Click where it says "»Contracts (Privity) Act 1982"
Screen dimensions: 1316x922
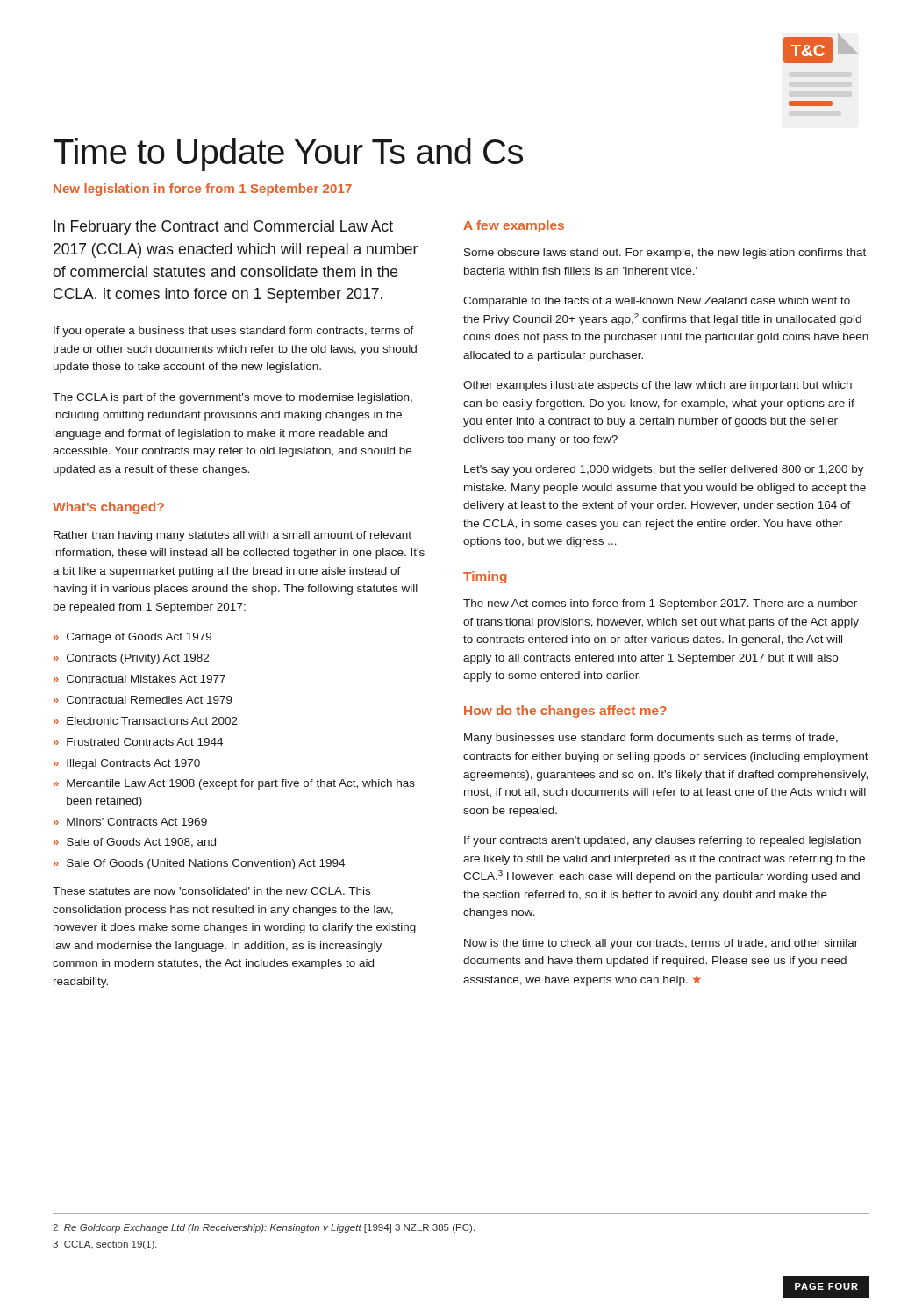131,658
